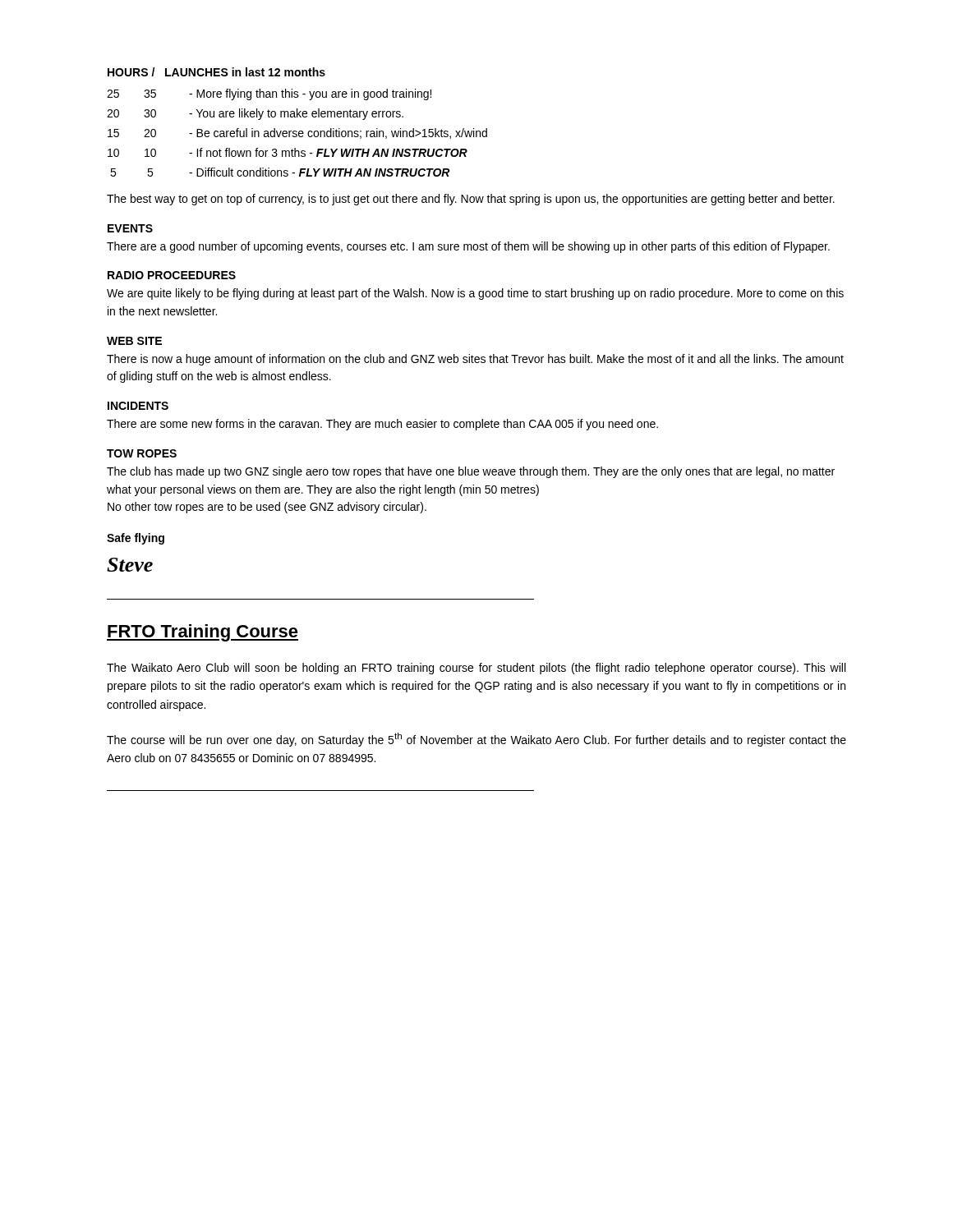This screenshot has width=953, height=1232.
Task: Point to the block beginning "The course will be run over one"
Action: (476, 747)
